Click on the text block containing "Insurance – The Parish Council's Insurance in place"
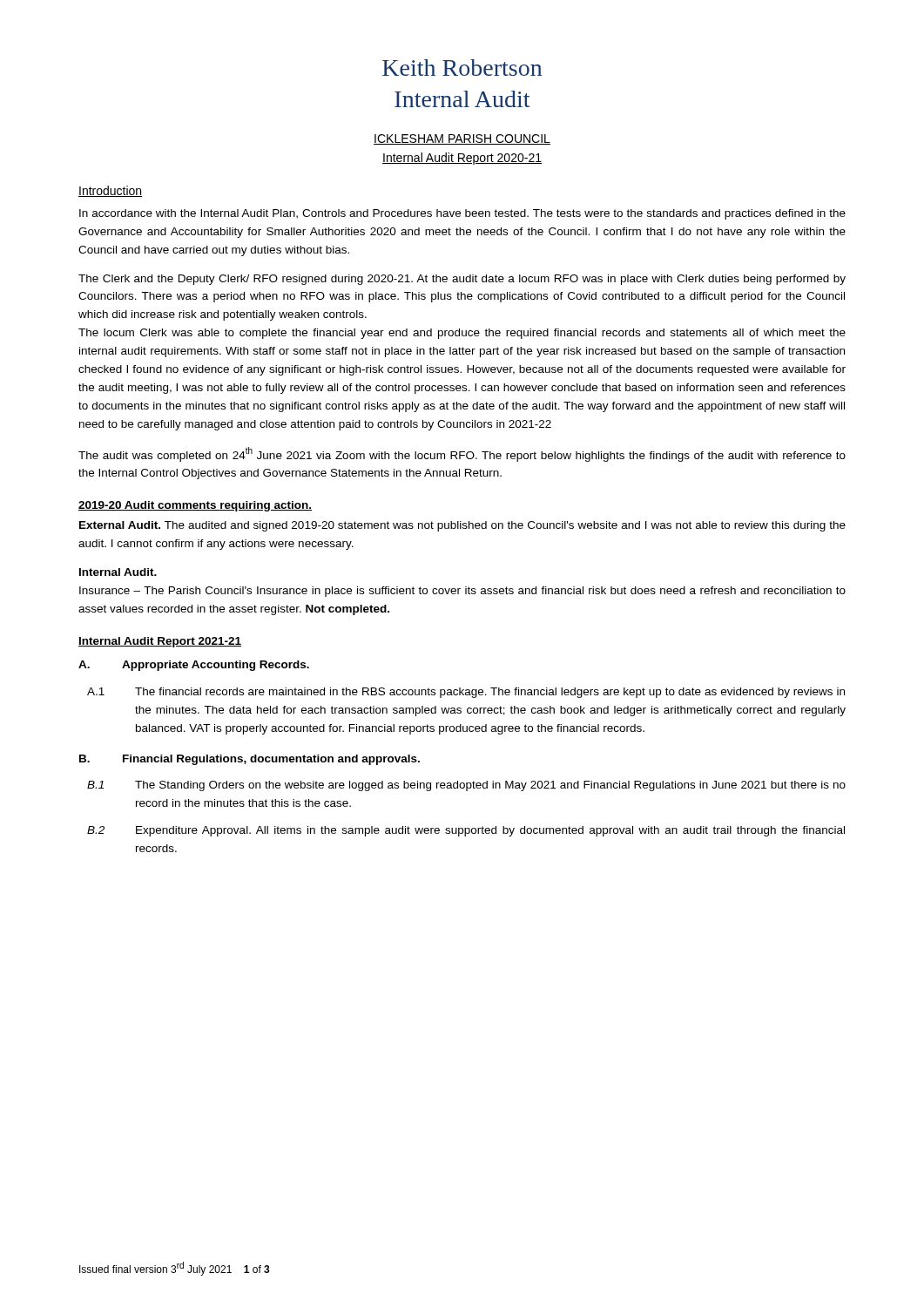Screen dimensions: 1307x924 (x=462, y=599)
